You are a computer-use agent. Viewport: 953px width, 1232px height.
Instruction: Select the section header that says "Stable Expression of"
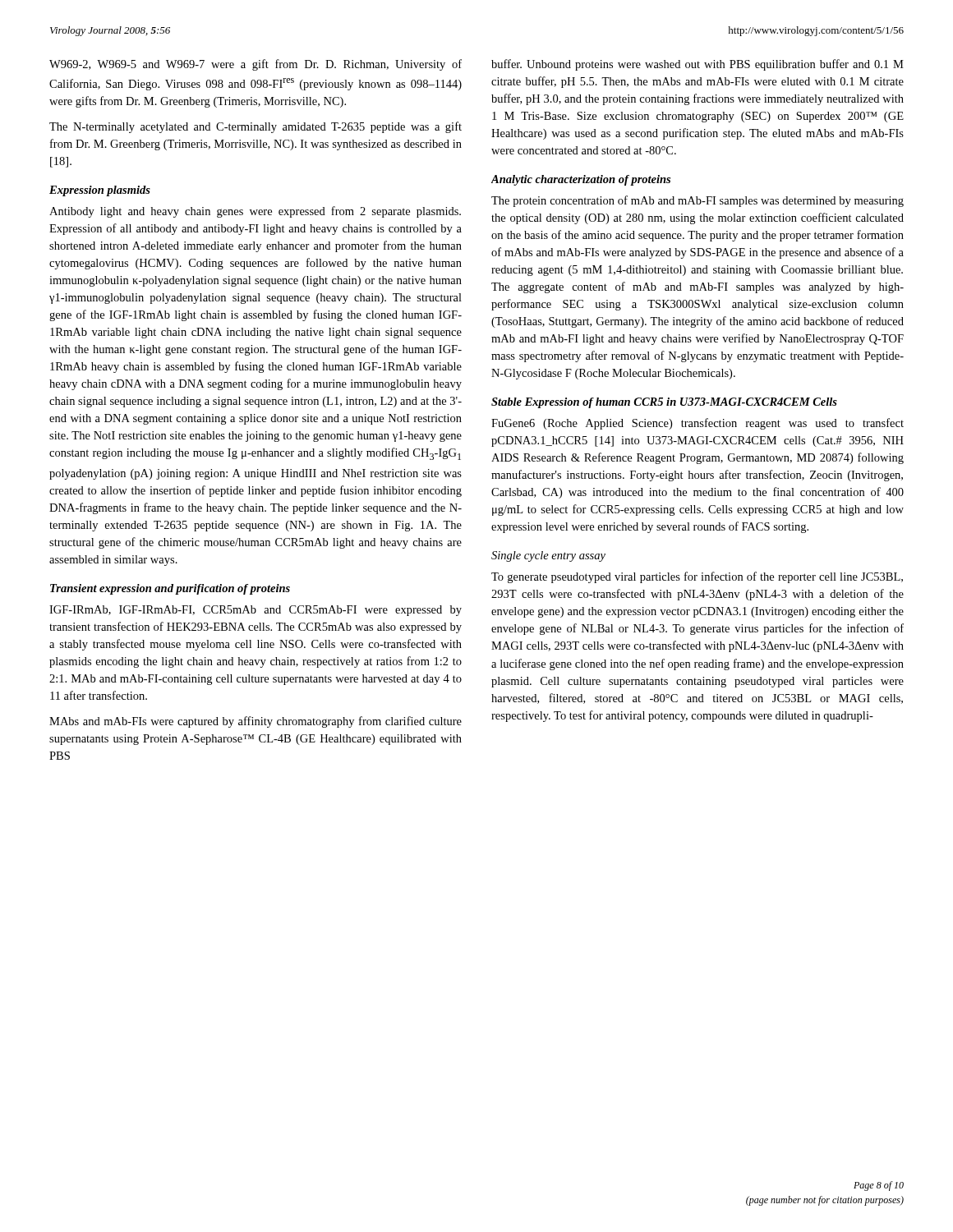664,402
